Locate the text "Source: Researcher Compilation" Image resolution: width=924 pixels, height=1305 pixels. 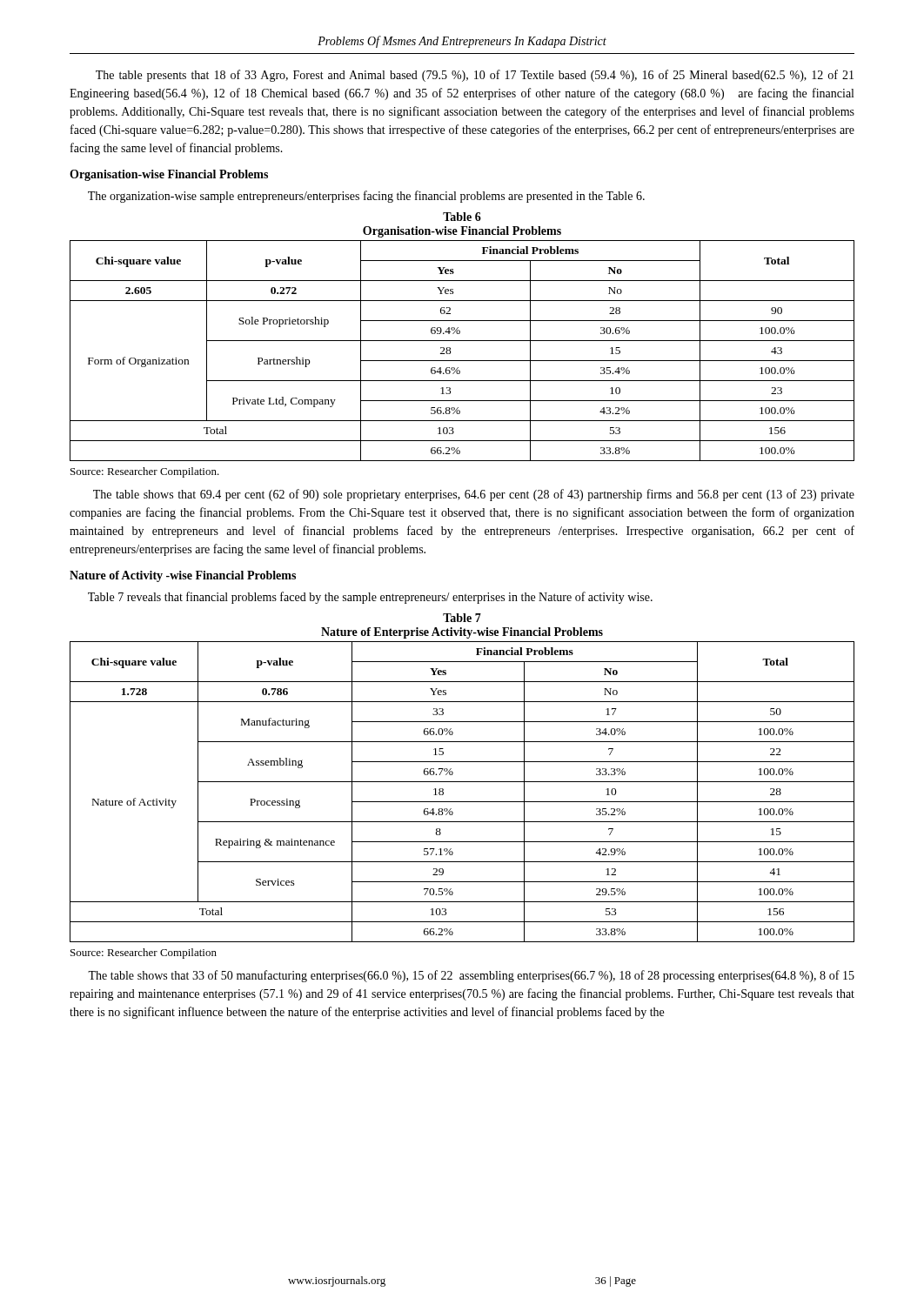click(143, 952)
